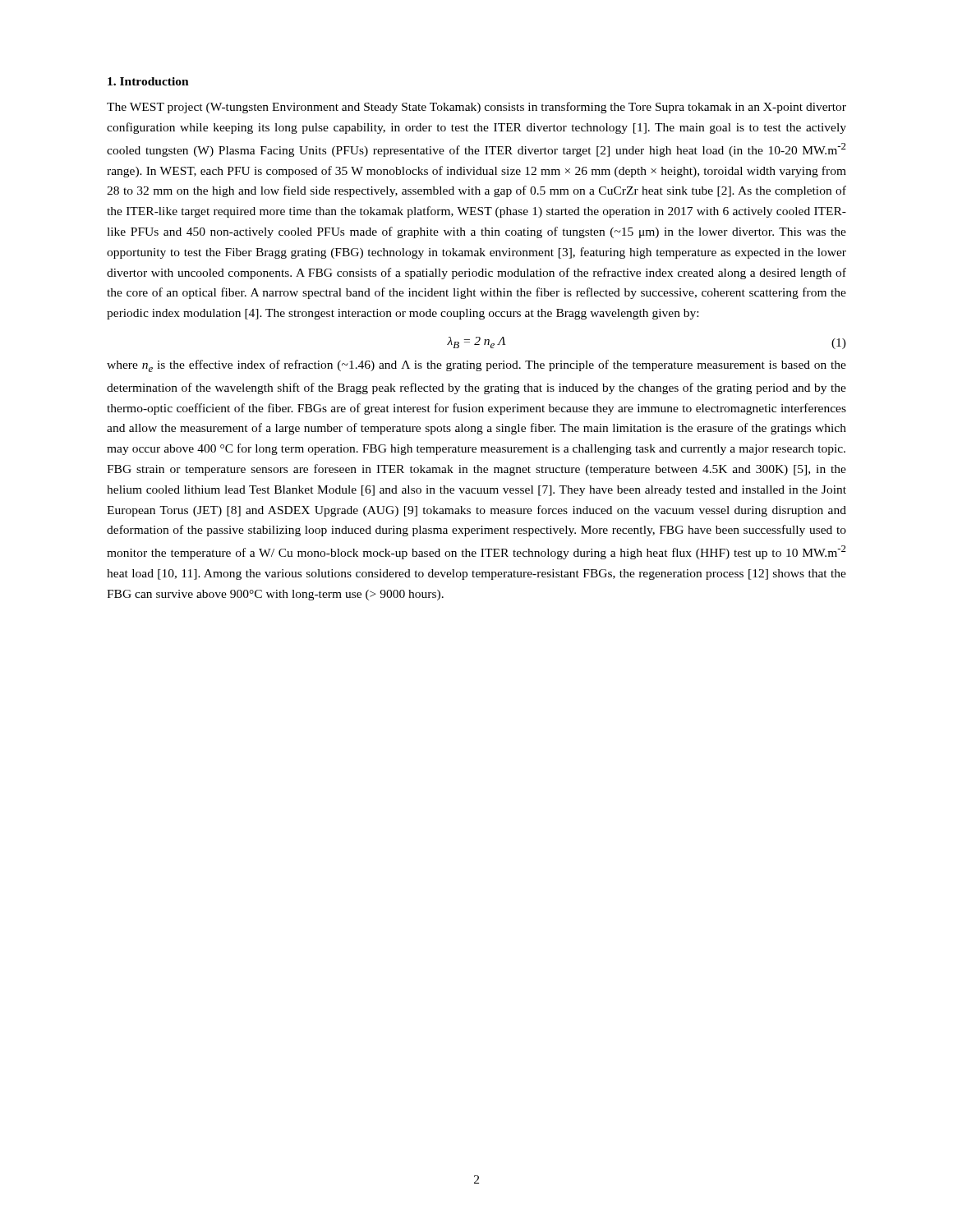Point to the element starting "λB = 2"
This screenshot has height=1232, width=953.
pos(477,343)
